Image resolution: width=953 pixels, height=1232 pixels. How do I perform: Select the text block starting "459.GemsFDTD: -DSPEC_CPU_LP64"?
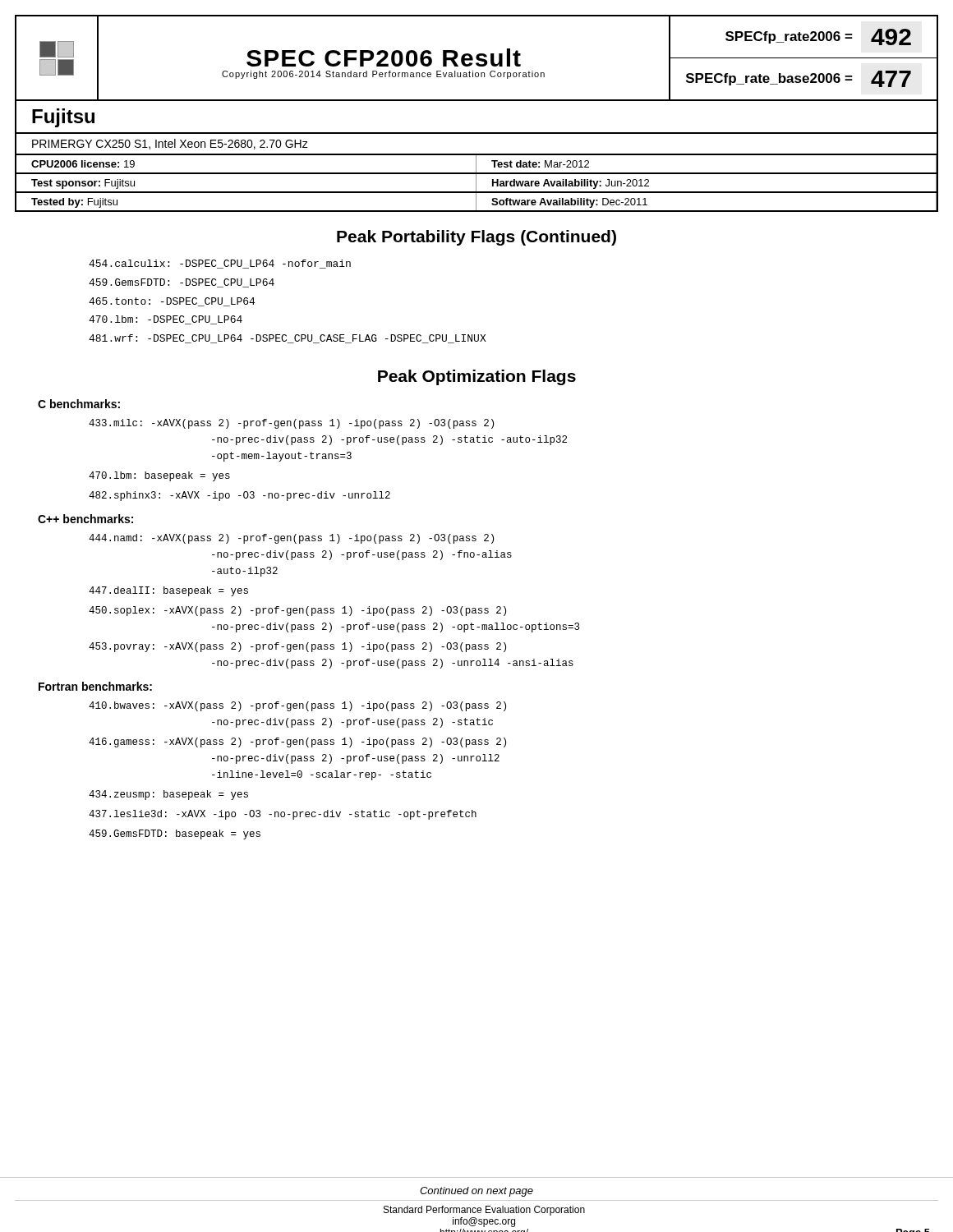coord(182,283)
